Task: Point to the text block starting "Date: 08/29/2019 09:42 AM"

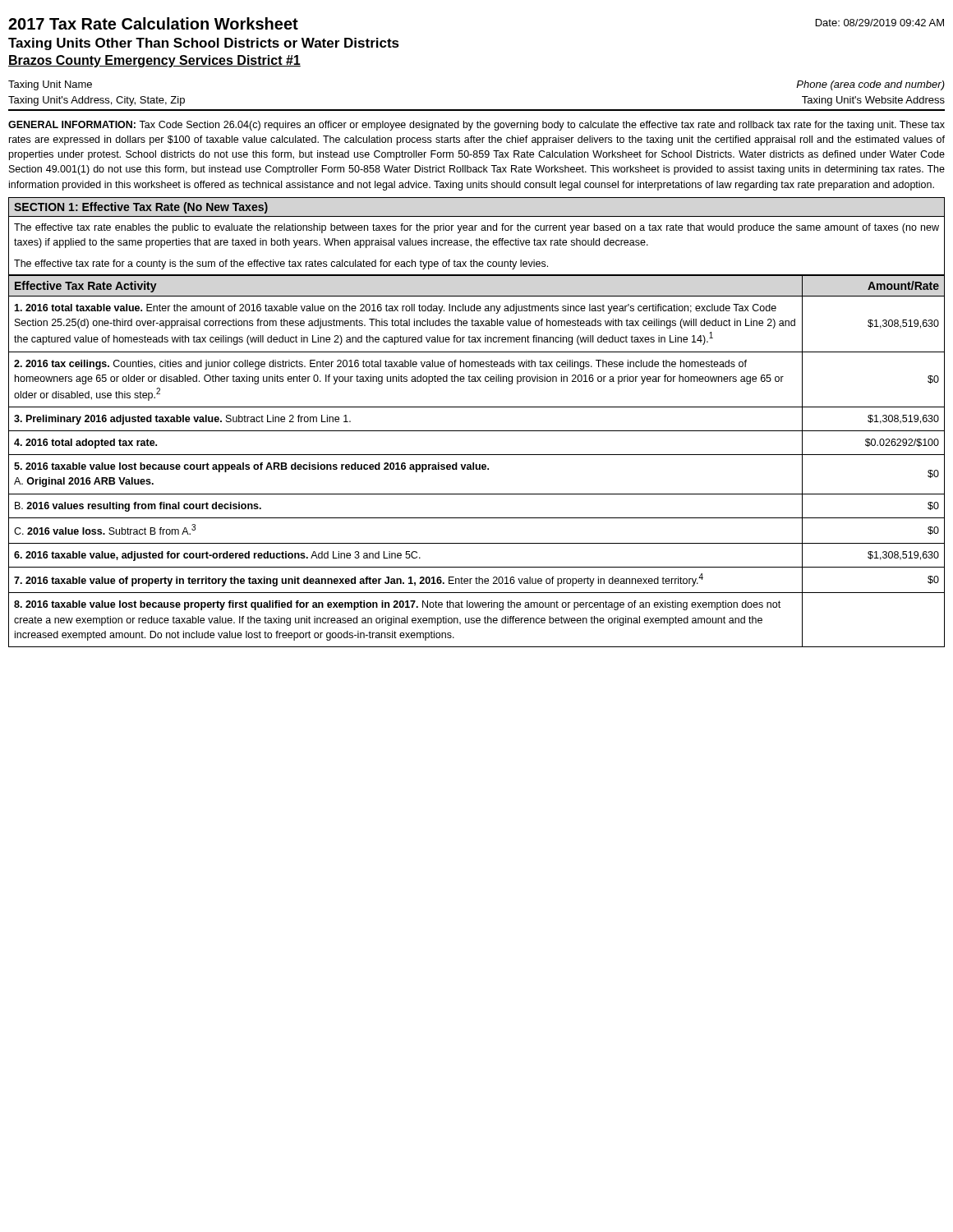Action: click(880, 23)
